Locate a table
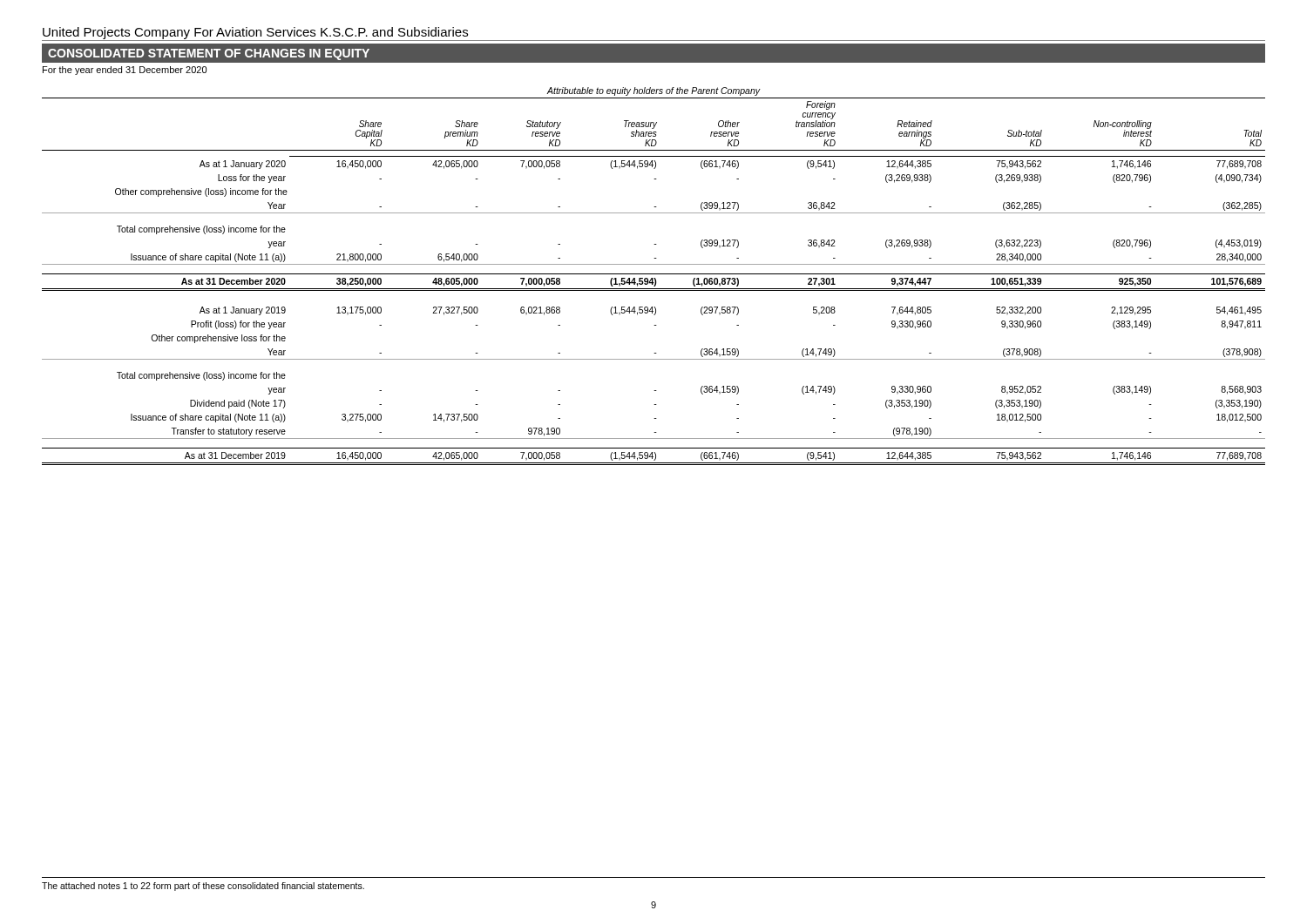Viewport: 1307px width, 924px height. point(654,274)
